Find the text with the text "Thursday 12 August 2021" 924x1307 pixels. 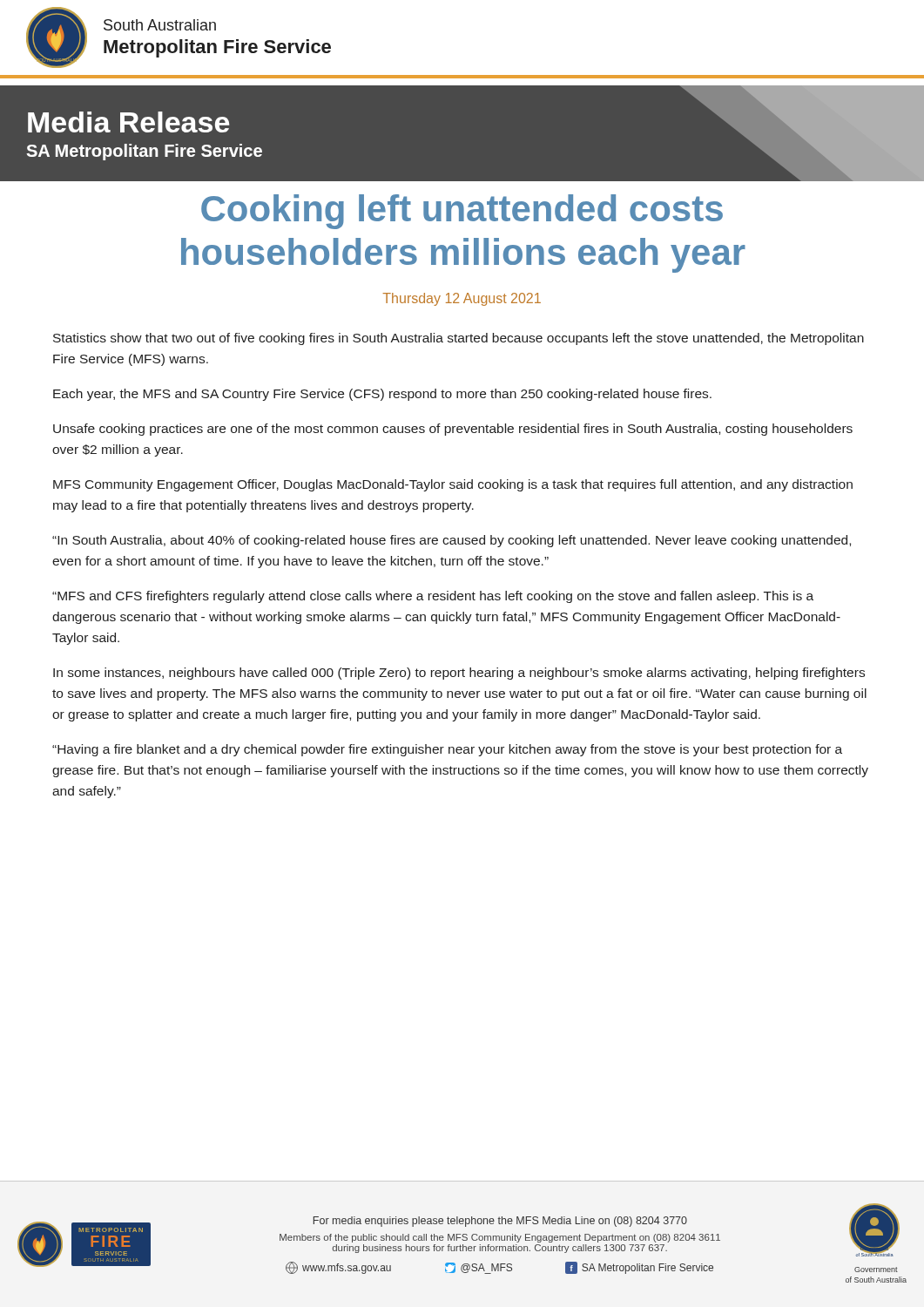point(462,298)
